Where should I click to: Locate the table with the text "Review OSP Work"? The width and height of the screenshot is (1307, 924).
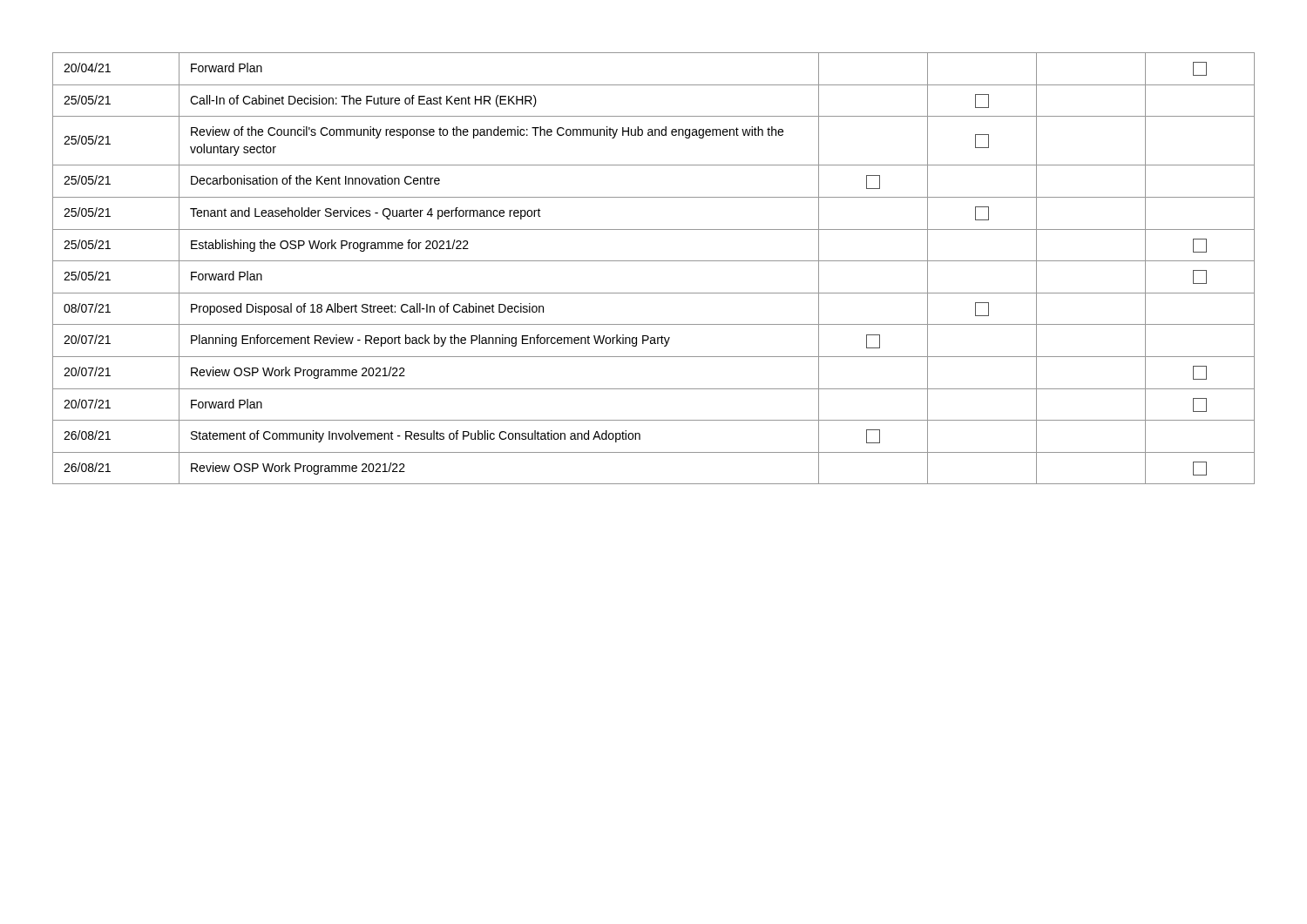[x=654, y=268]
